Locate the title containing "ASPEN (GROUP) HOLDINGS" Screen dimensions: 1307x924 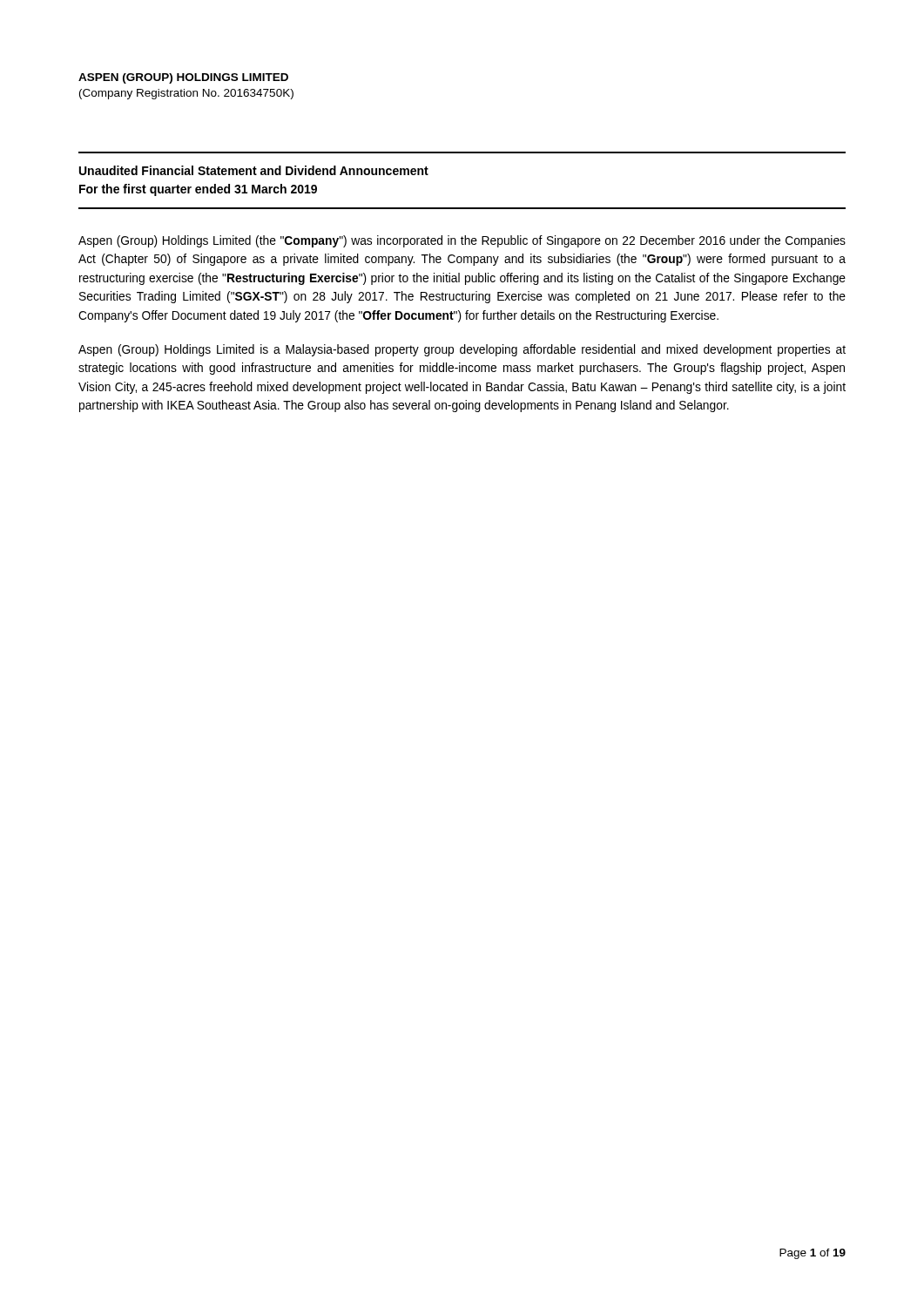[x=184, y=77]
